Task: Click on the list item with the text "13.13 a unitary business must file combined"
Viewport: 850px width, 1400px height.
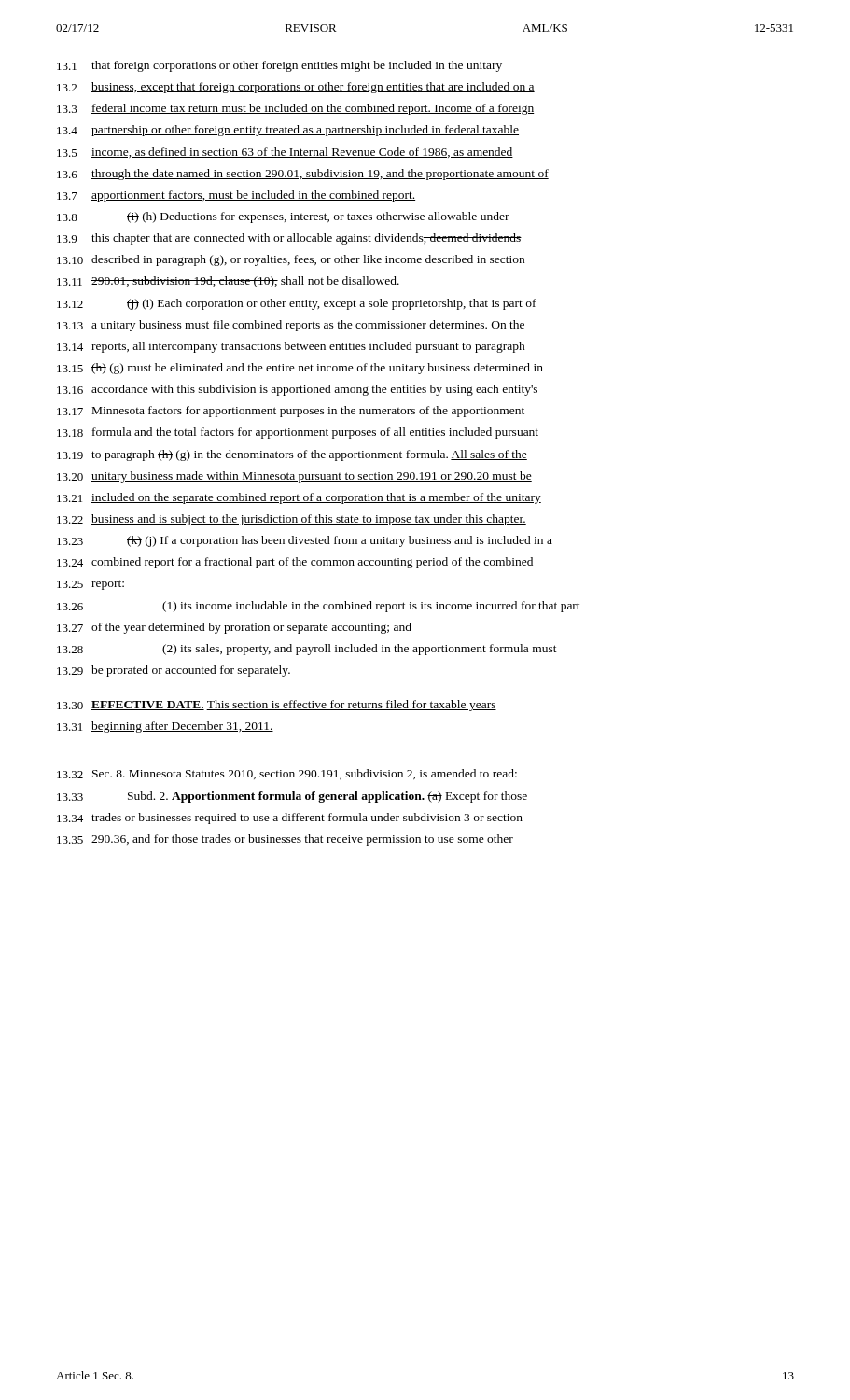Action: (425, 325)
